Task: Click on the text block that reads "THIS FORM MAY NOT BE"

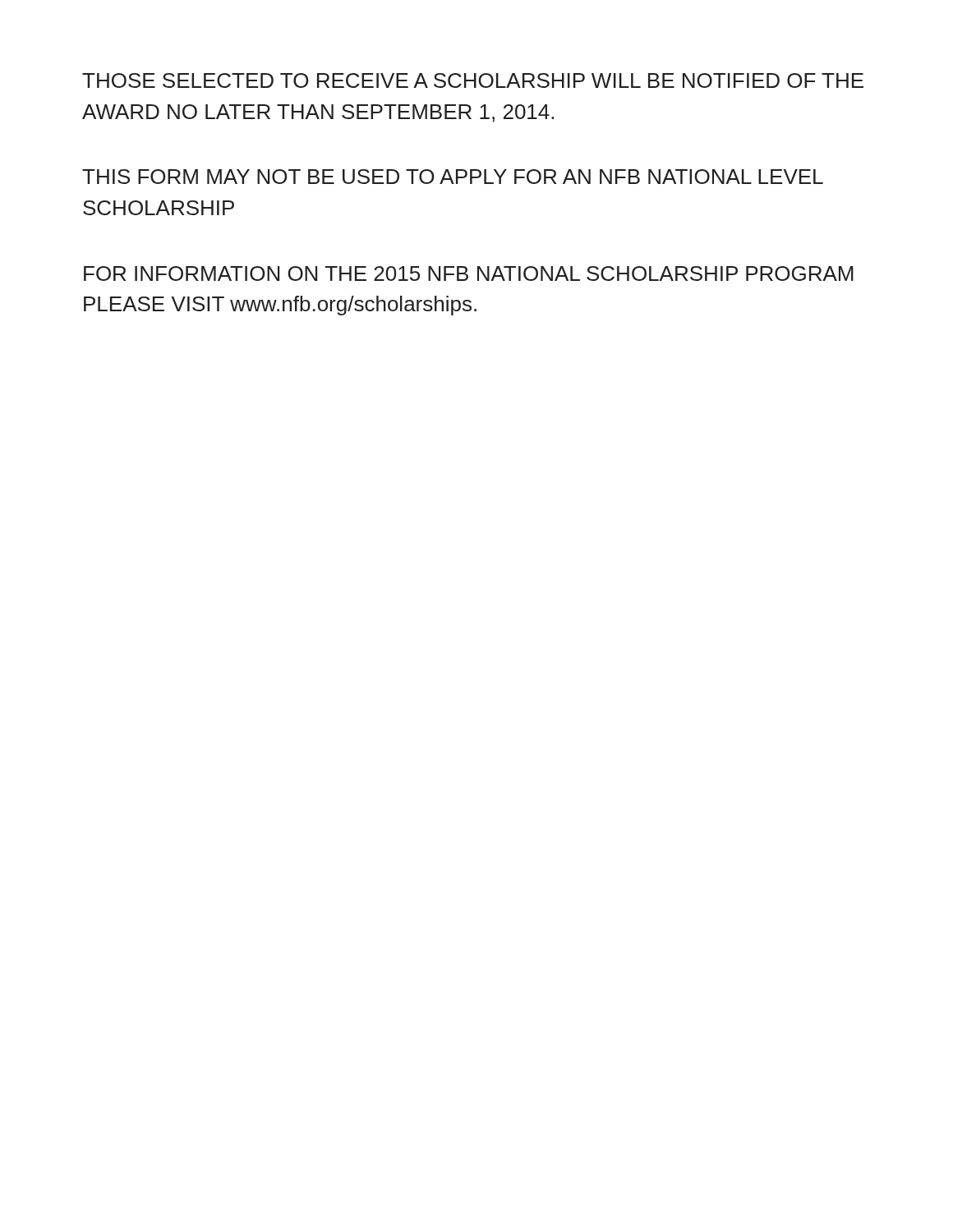Action: [x=452, y=192]
